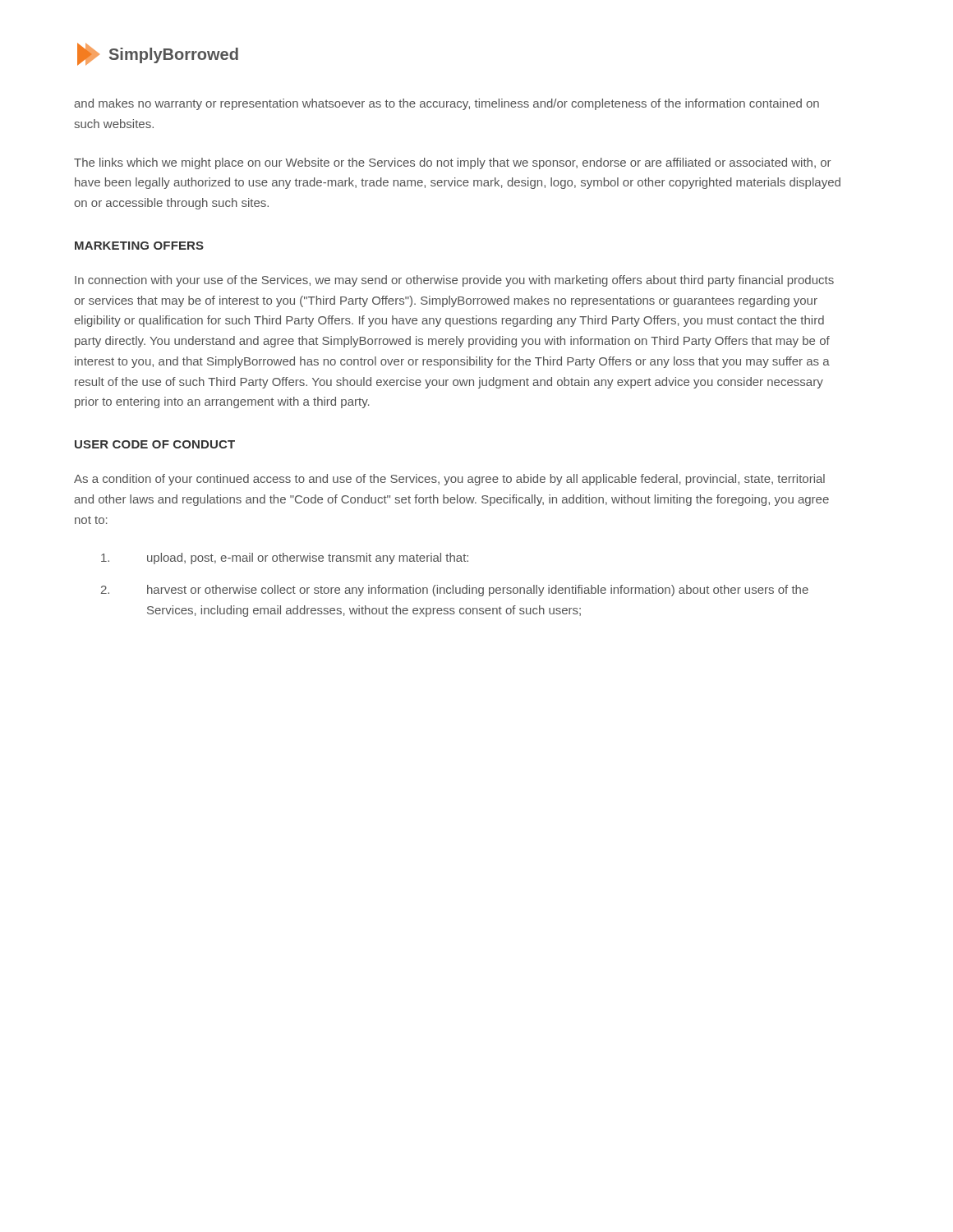Find the list item that reads "2. harvest or otherwise collect or store any"
The height and width of the screenshot is (1232, 953).
coord(466,598)
